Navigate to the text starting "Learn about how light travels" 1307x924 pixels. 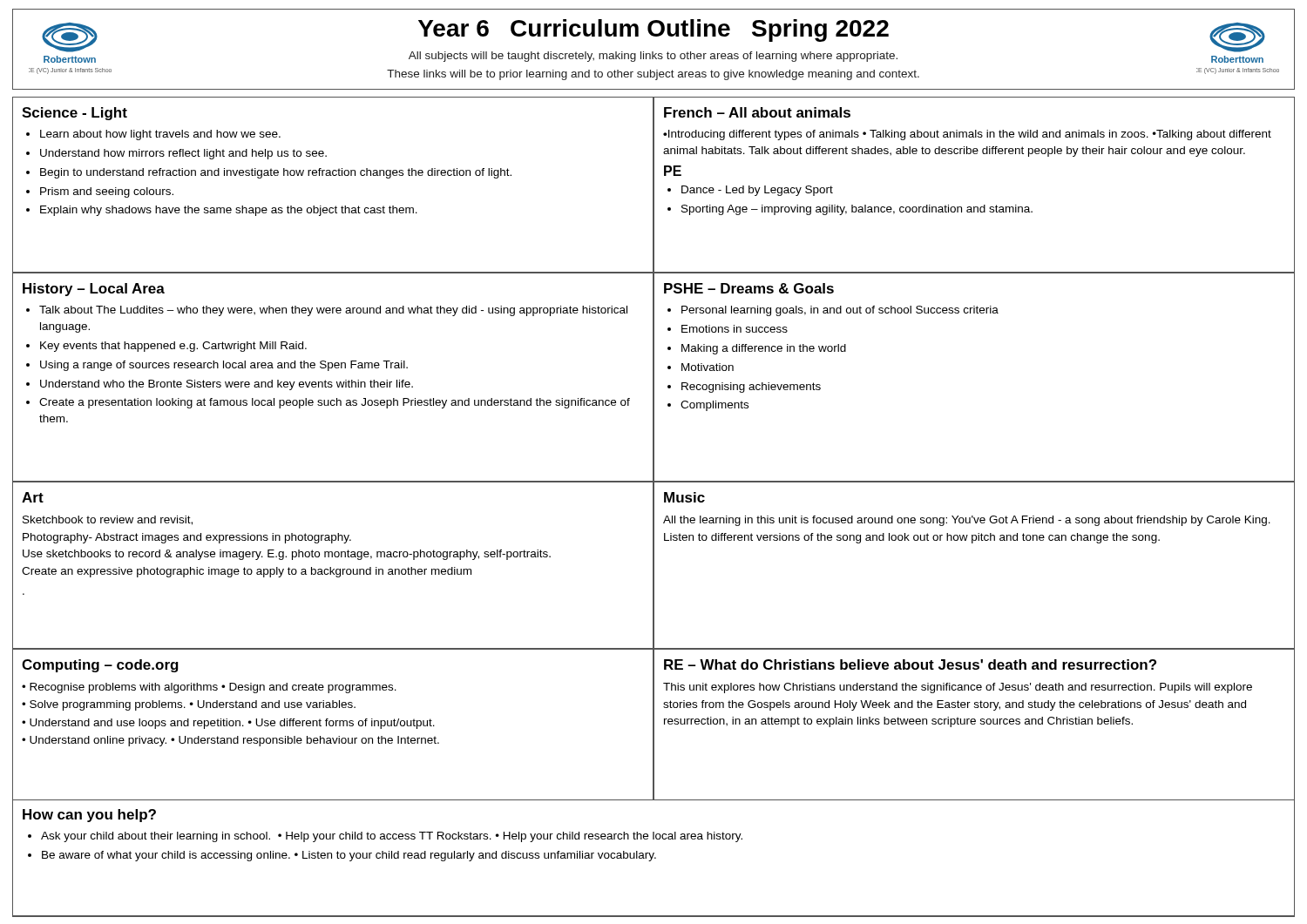click(x=160, y=134)
